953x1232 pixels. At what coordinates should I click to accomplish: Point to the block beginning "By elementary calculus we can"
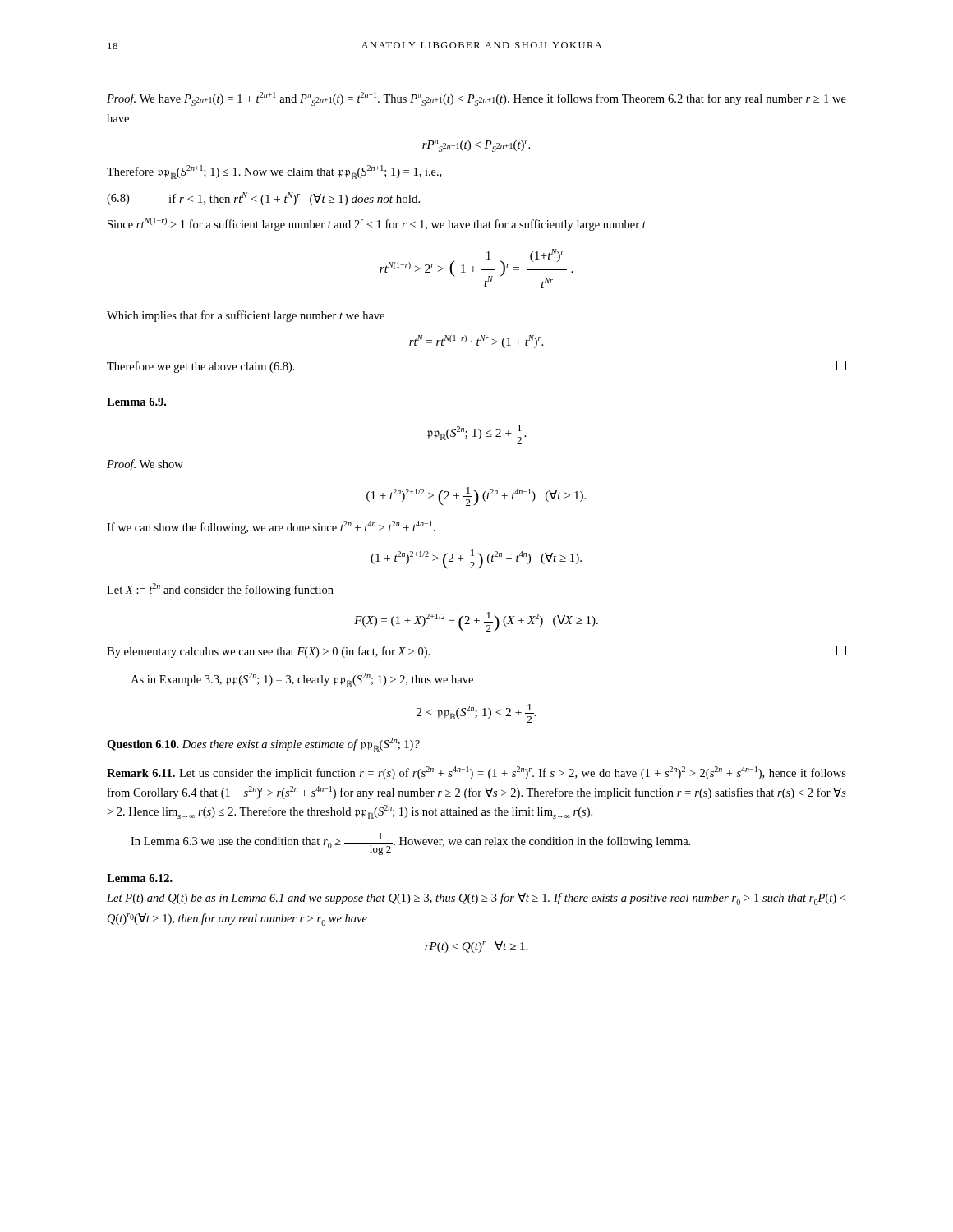[267, 652]
